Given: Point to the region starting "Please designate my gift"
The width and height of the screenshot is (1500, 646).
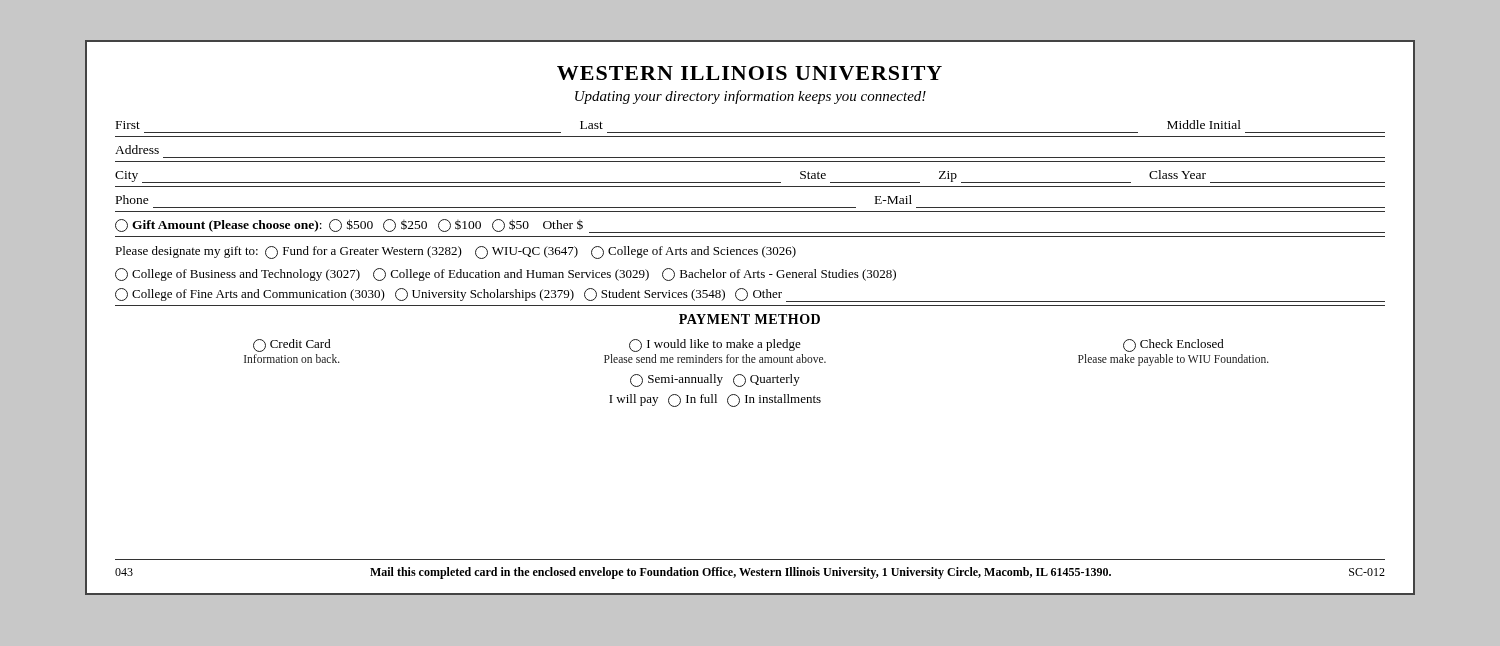Looking at the screenshot, I should [x=456, y=251].
